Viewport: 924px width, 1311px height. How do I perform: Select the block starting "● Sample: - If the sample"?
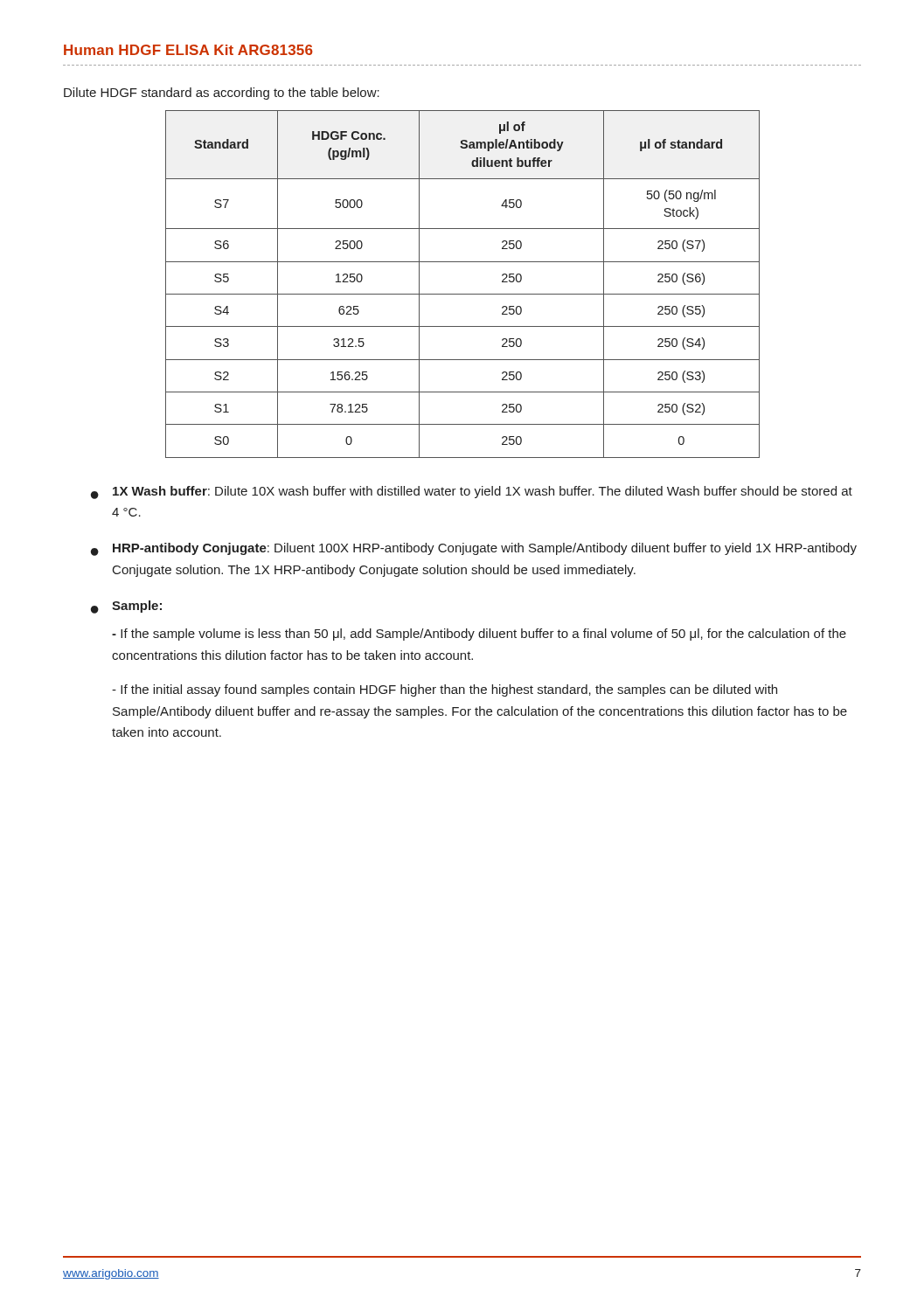click(x=475, y=675)
